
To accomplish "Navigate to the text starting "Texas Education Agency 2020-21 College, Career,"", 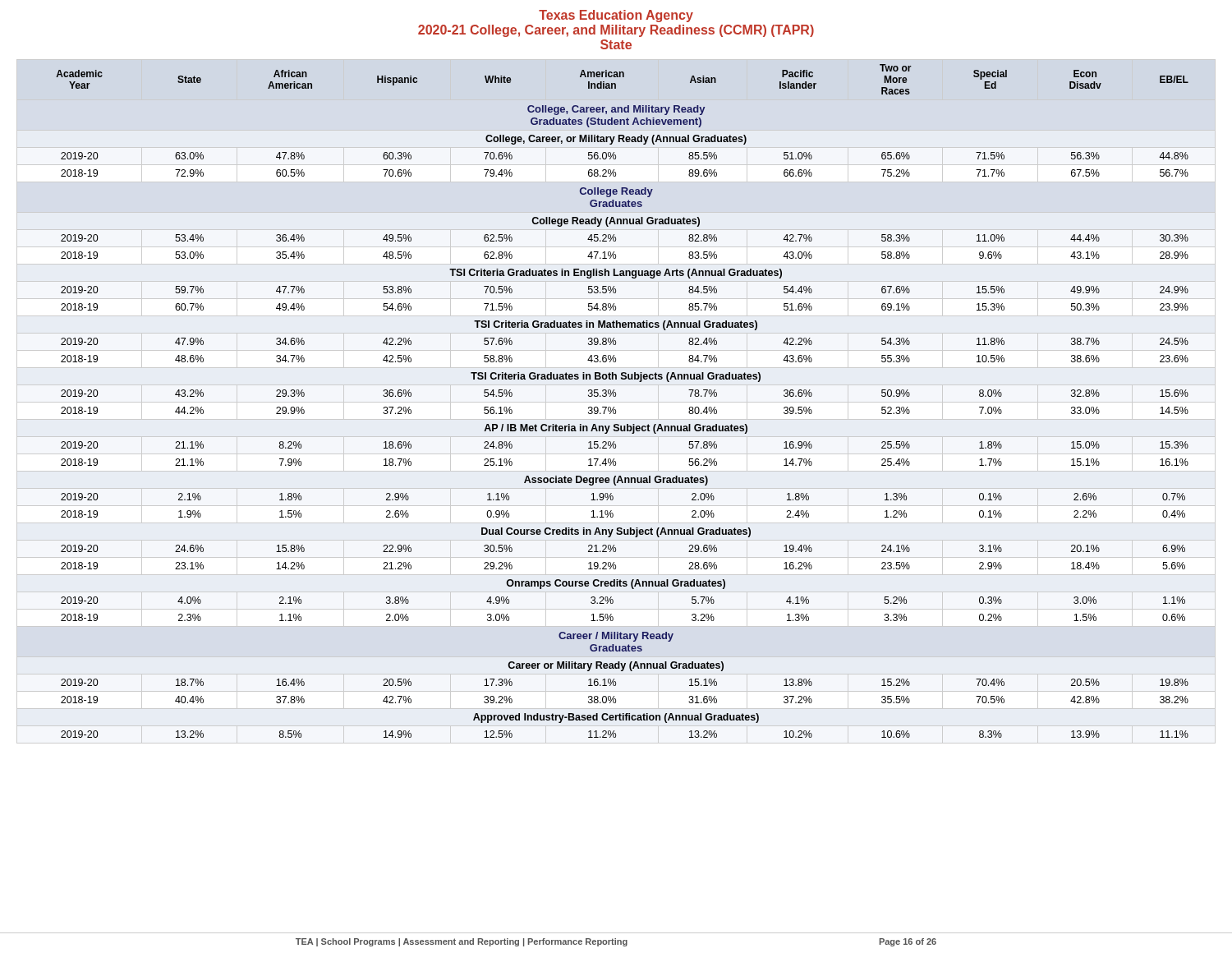I will coord(616,30).
